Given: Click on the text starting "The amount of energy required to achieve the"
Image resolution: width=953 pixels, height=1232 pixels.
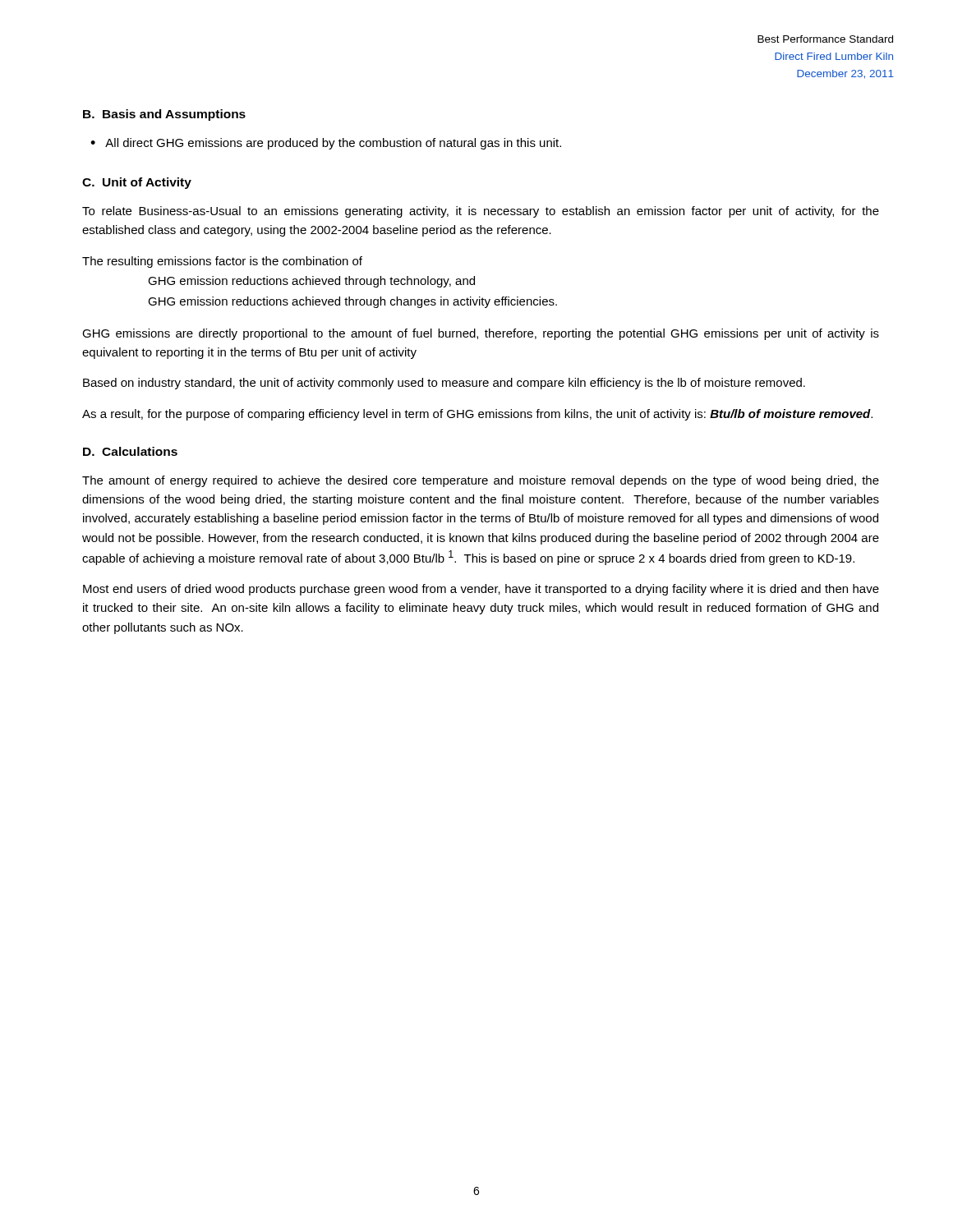Looking at the screenshot, I should coord(481,519).
